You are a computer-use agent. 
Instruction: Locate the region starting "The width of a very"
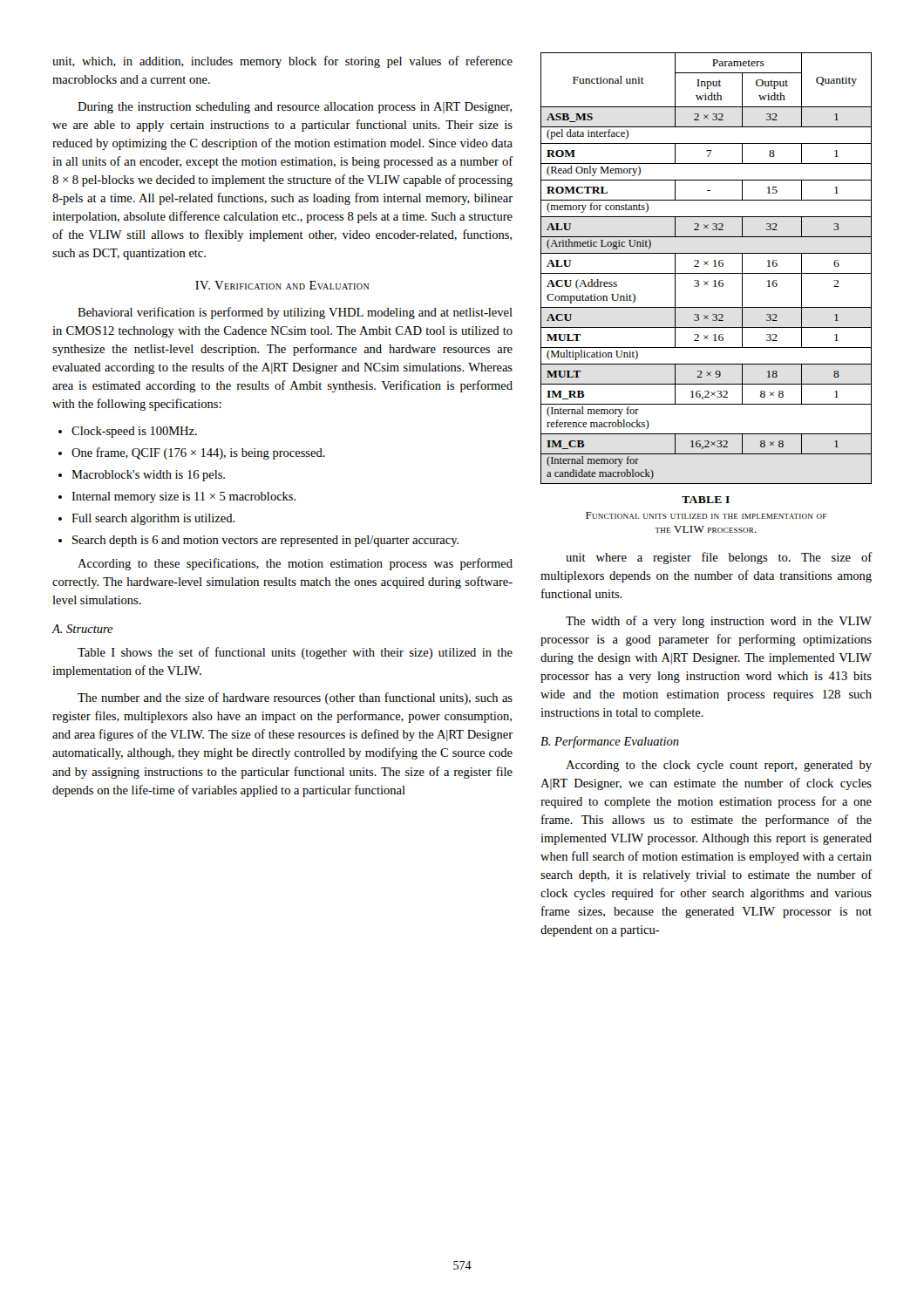point(706,667)
